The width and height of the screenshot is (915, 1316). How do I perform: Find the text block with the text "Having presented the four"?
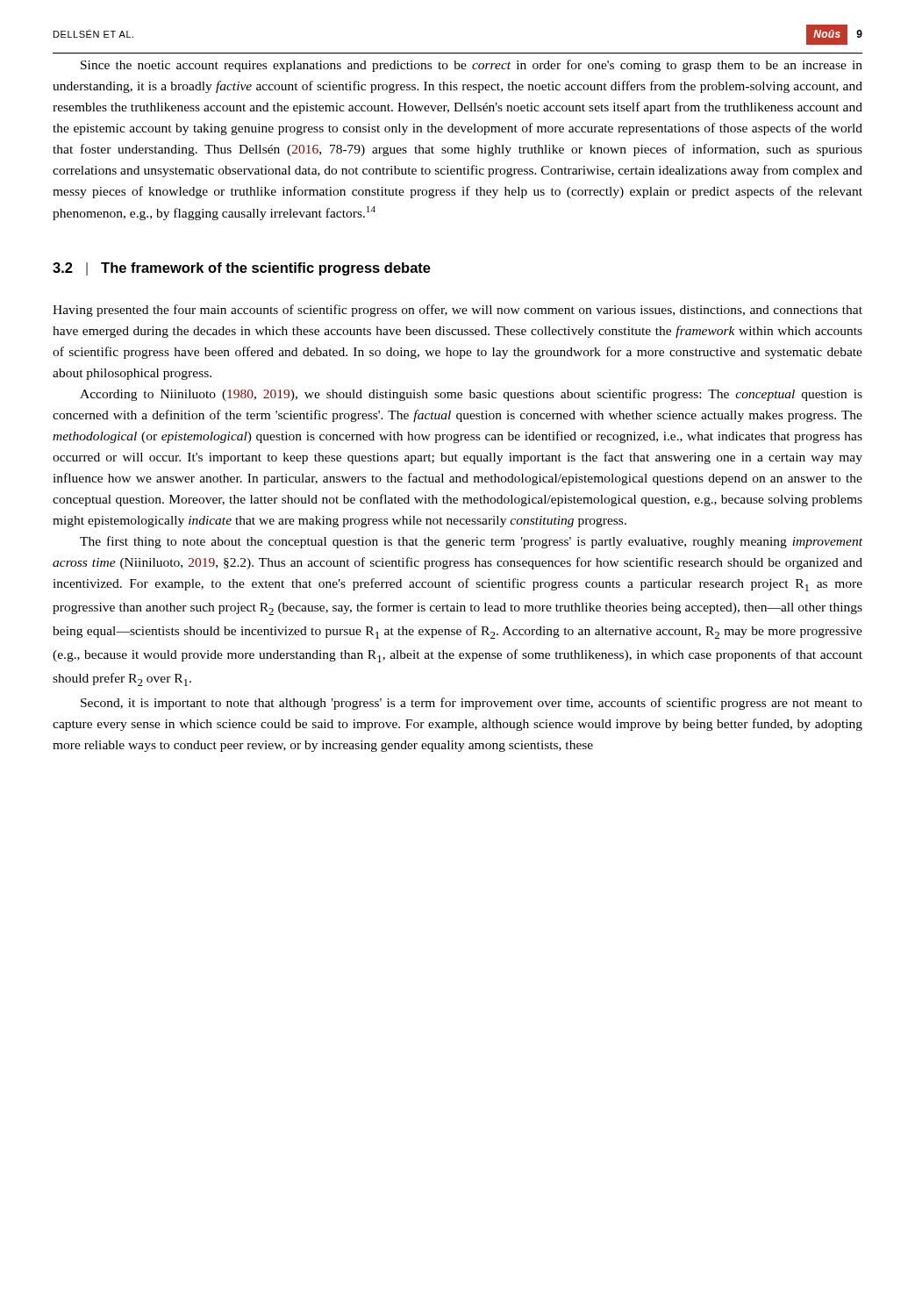click(x=458, y=341)
